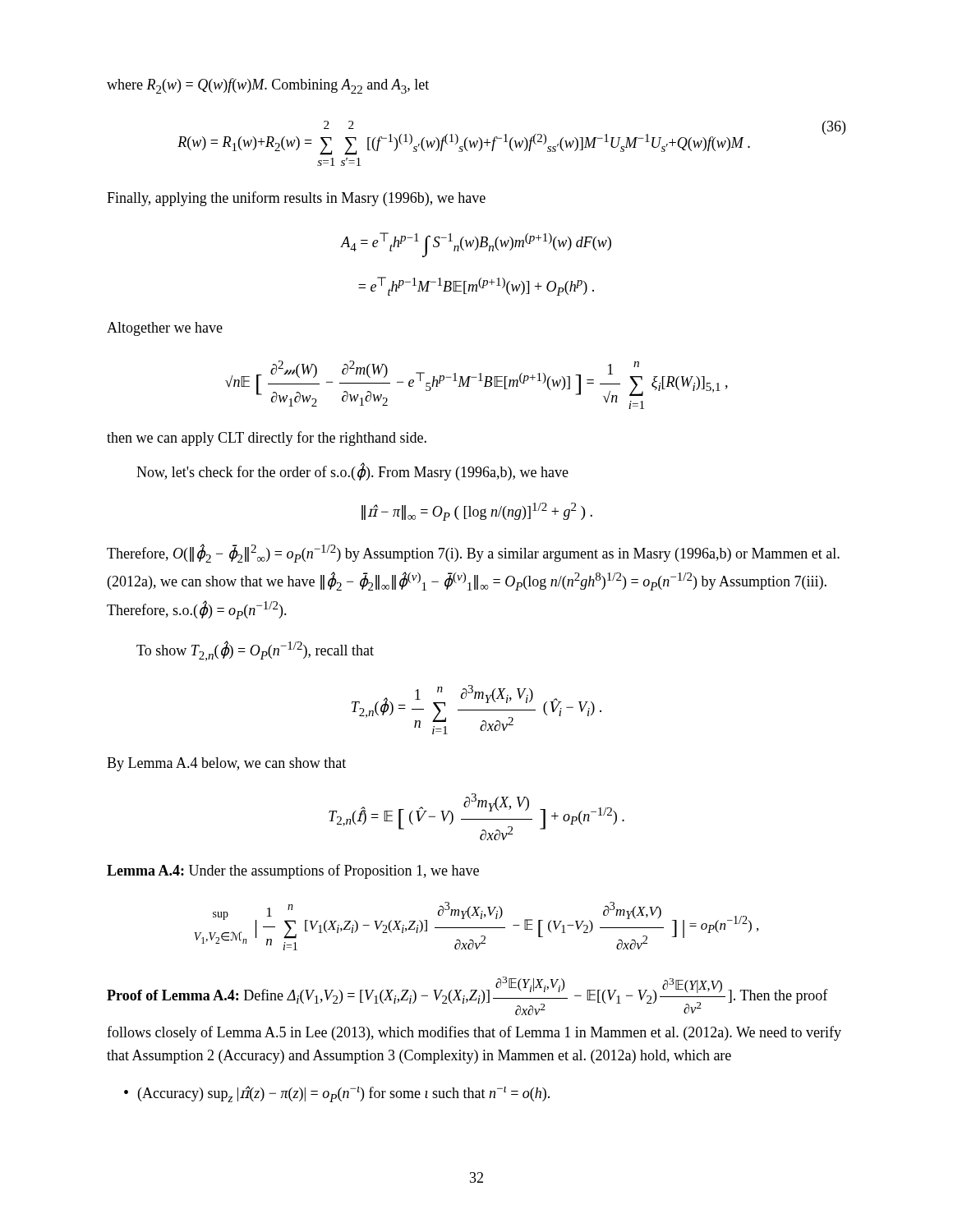
Task: Point to the text starting "T2,n(ϕ̂) = 1 n n ∑ i=1 ∂3mY(Xi,"
Action: 476,709
